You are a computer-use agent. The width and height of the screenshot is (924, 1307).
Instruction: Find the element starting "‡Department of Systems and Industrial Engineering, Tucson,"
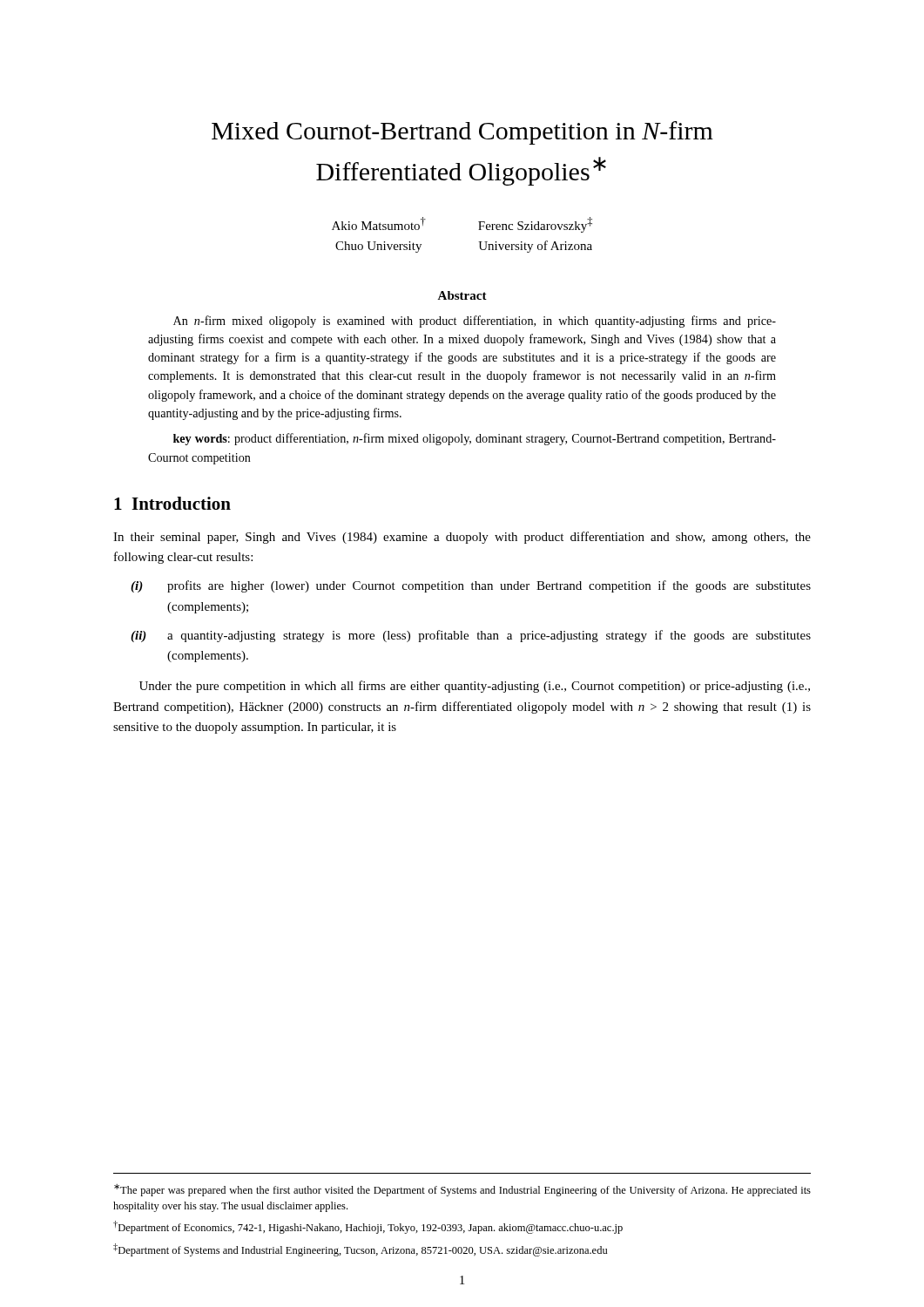tap(360, 1249)
